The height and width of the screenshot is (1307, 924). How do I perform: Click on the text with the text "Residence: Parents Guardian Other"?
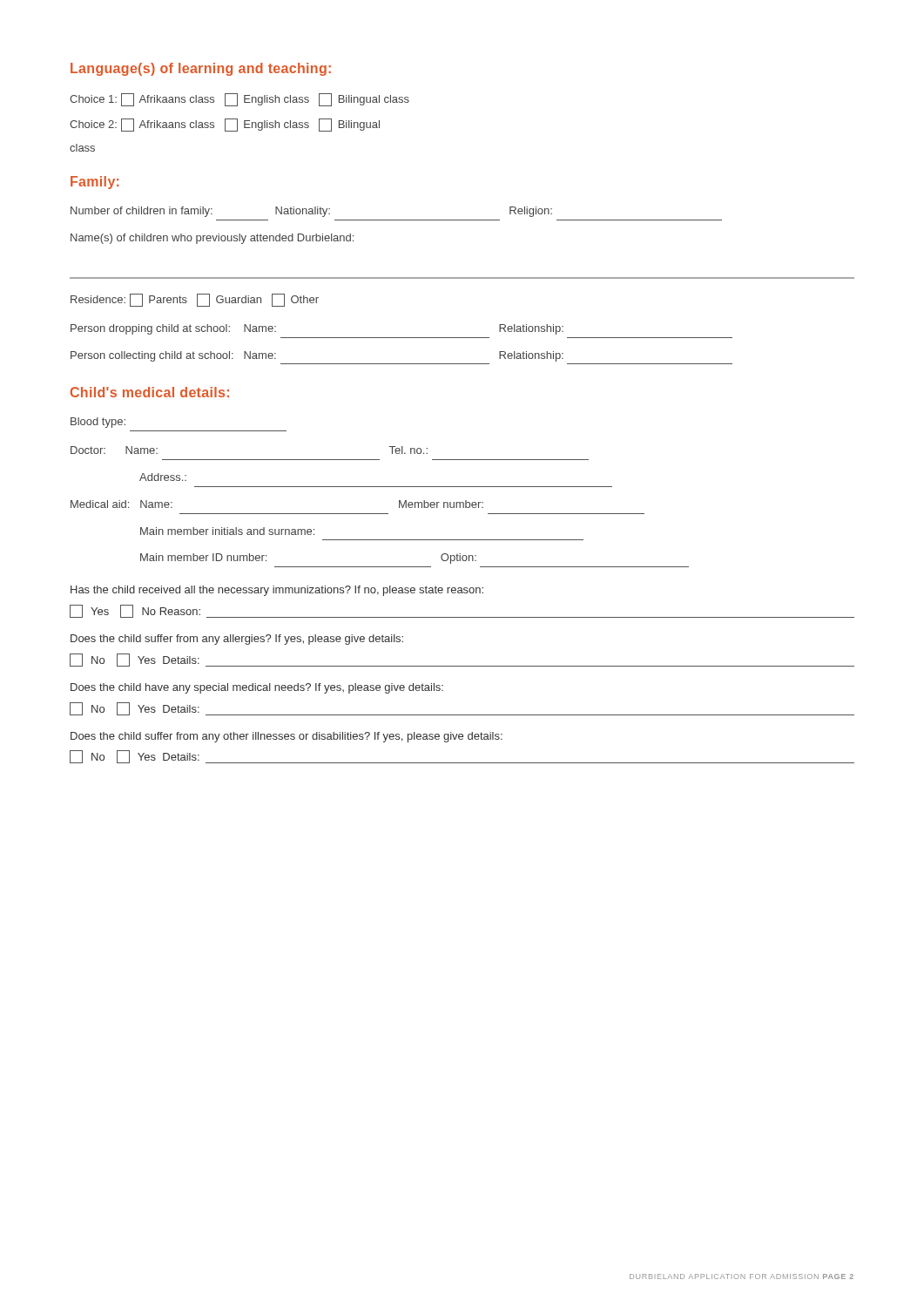coord(194,300)
